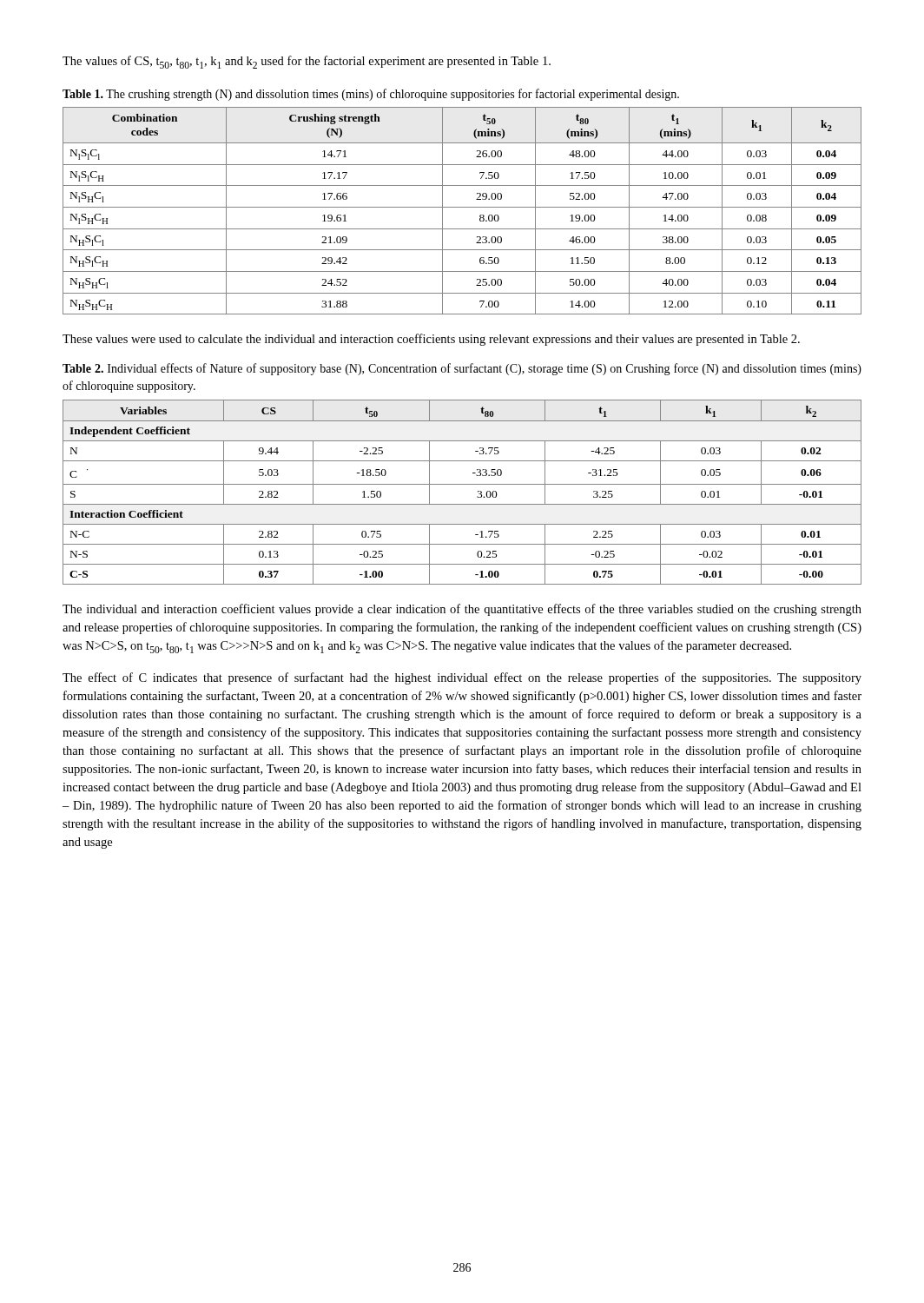
Task: Where is the passage that starts "The values of"?
Action: tap(462, 63)
